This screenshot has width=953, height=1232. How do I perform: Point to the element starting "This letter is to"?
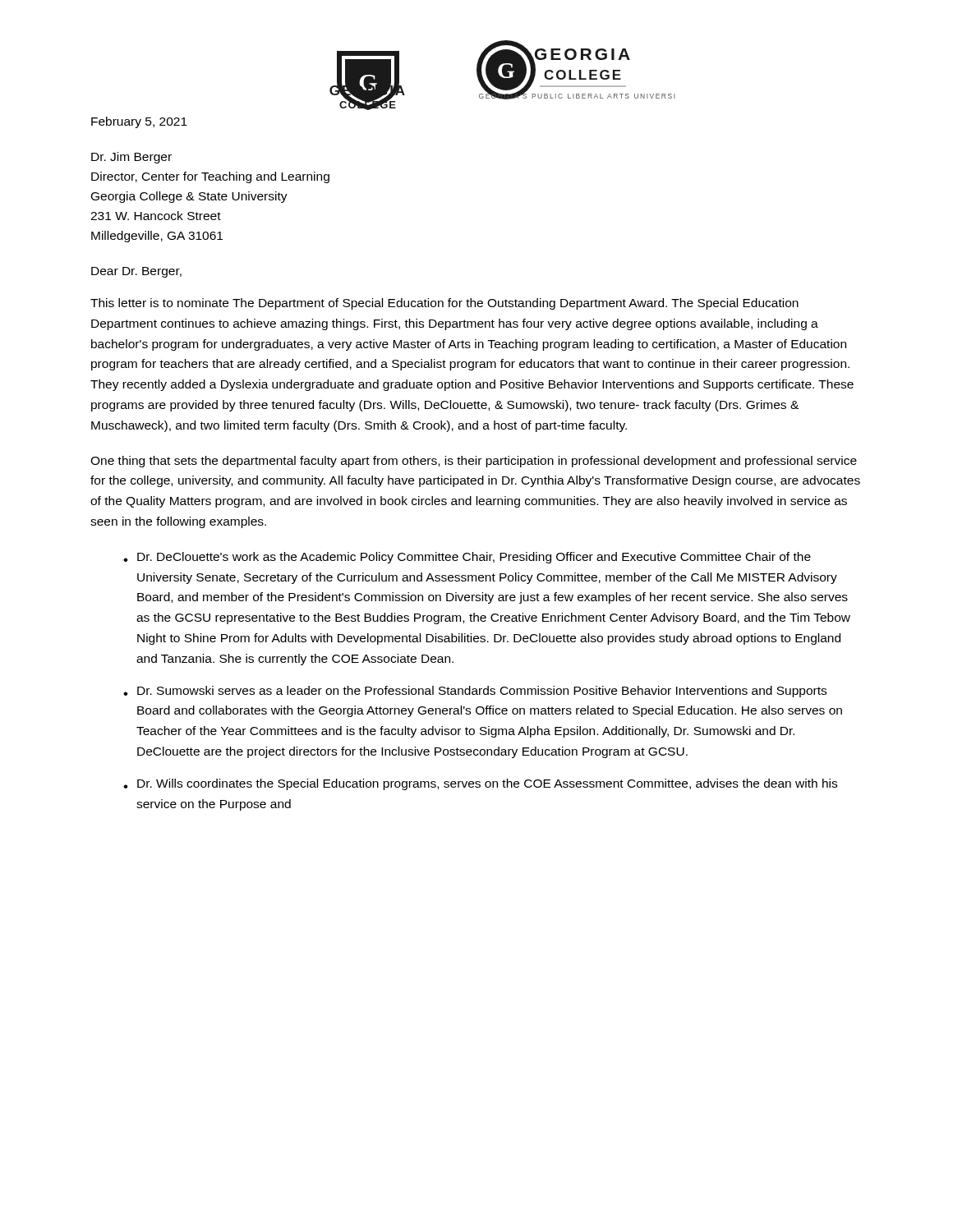472,364
